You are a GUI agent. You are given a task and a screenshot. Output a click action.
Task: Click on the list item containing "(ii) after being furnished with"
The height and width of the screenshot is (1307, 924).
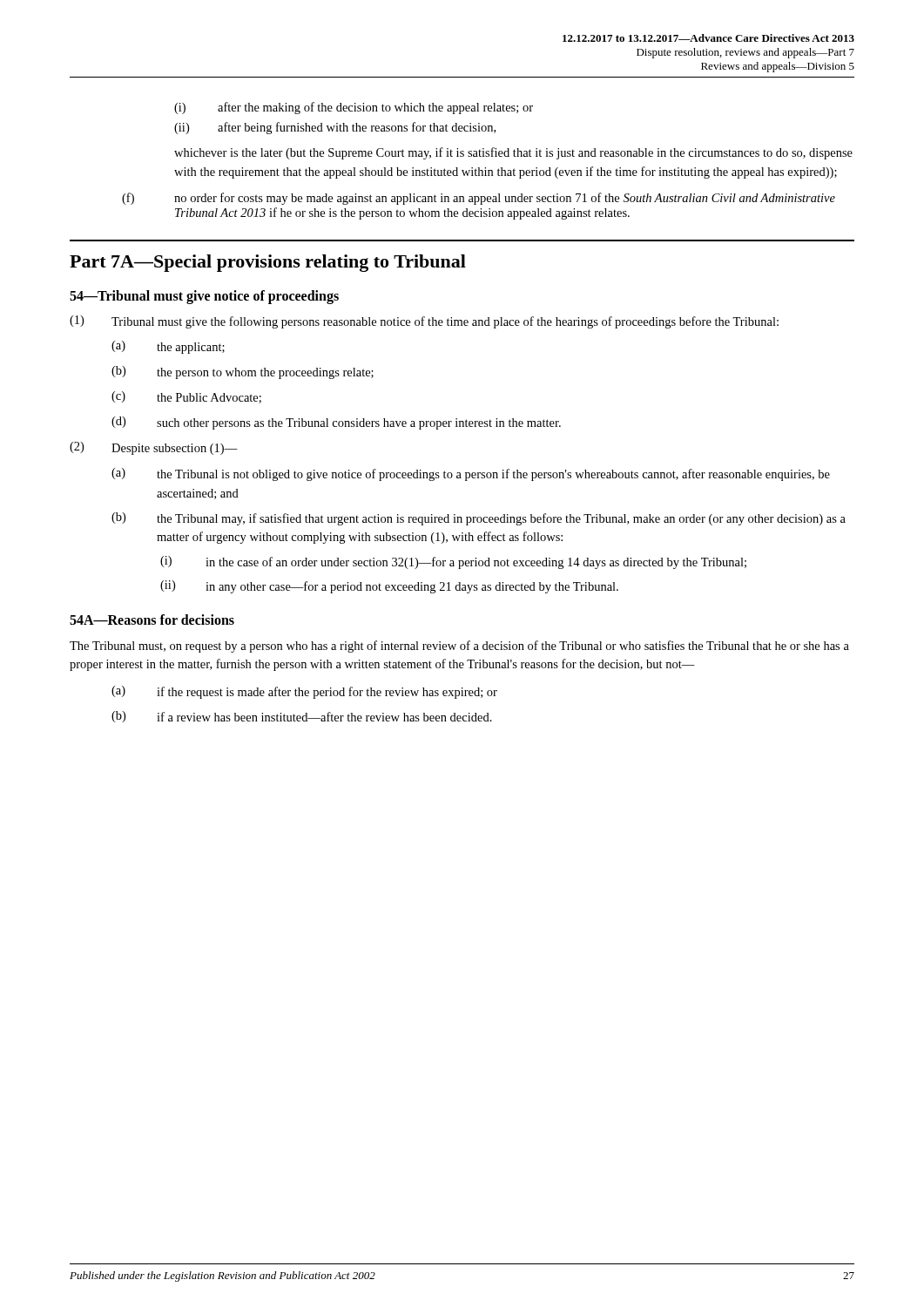335,128
